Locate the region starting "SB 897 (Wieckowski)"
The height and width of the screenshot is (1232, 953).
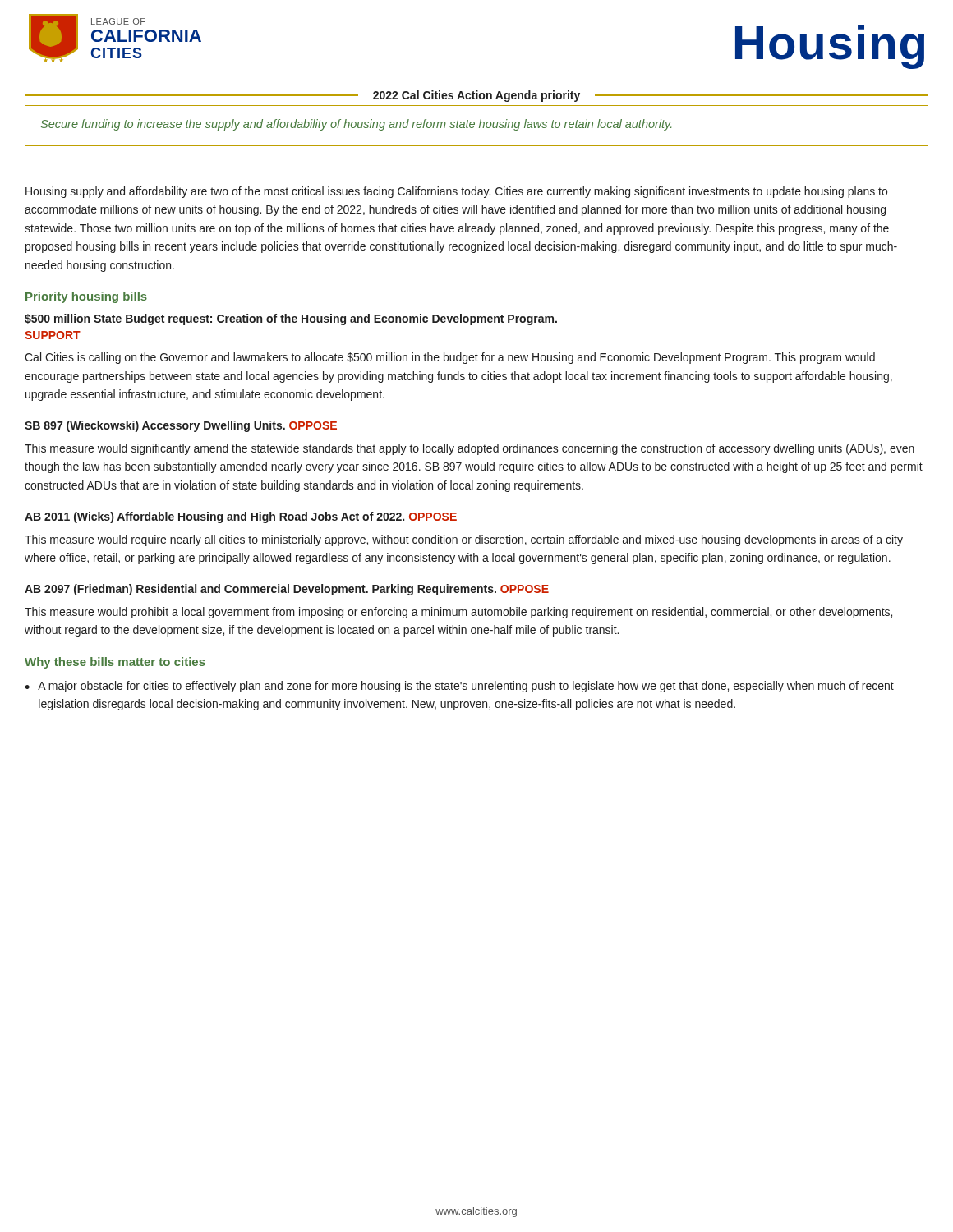coord(181,426)
